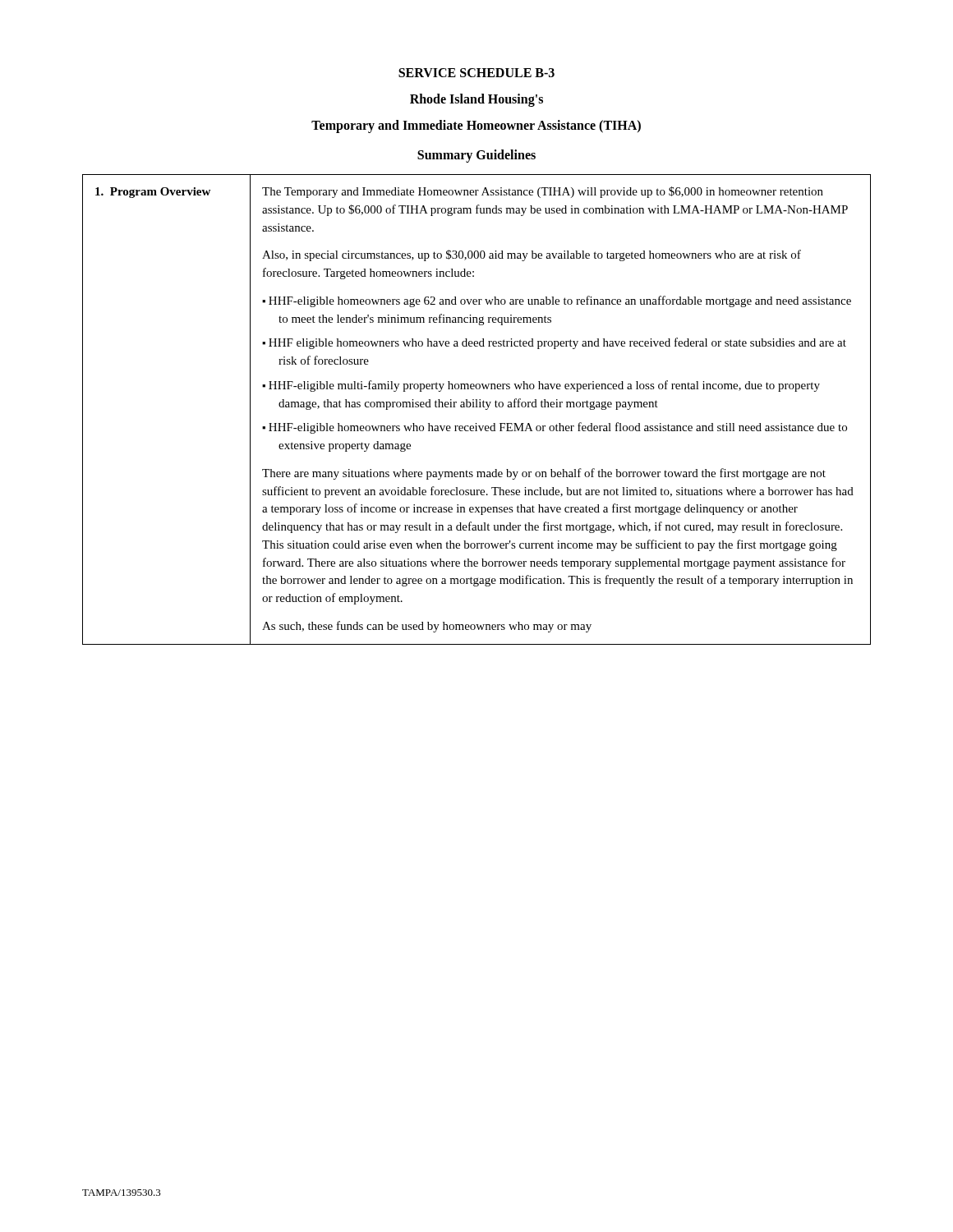Locate the title with the text "Temporary and Immediate"

coord(476,125)
